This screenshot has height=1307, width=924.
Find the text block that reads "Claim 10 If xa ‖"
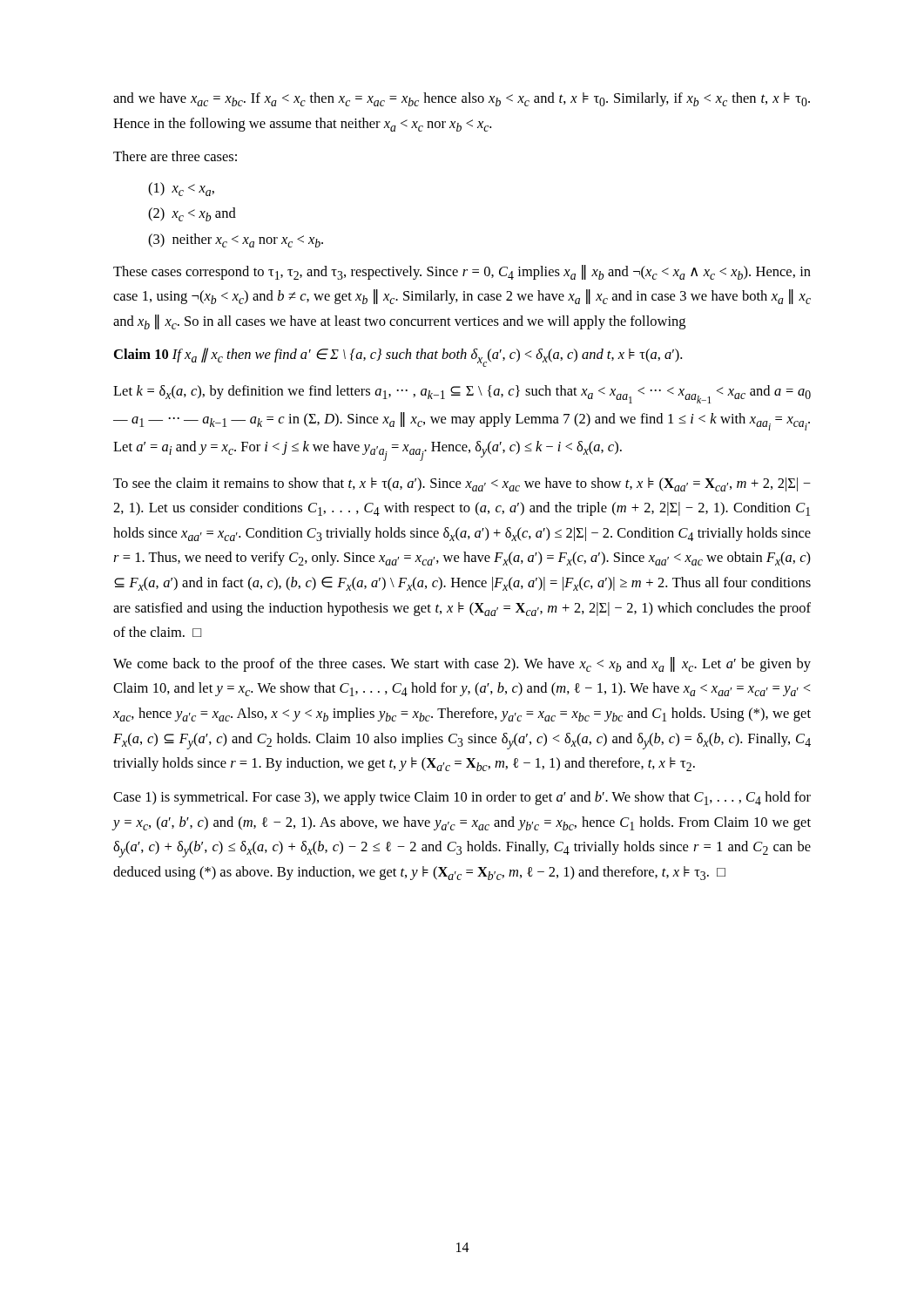point(462,358)
